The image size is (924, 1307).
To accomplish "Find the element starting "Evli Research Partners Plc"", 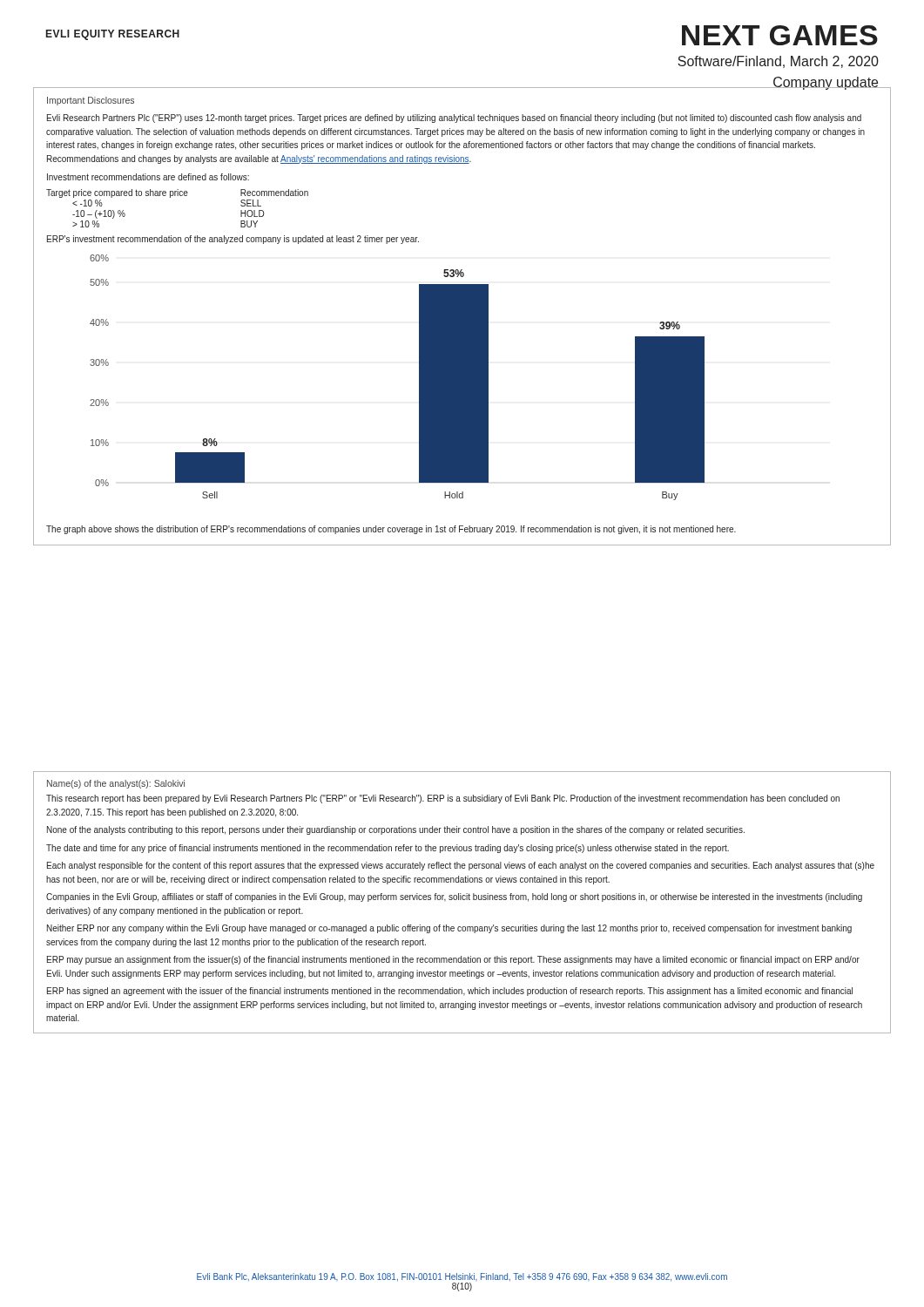I will 455,138.
